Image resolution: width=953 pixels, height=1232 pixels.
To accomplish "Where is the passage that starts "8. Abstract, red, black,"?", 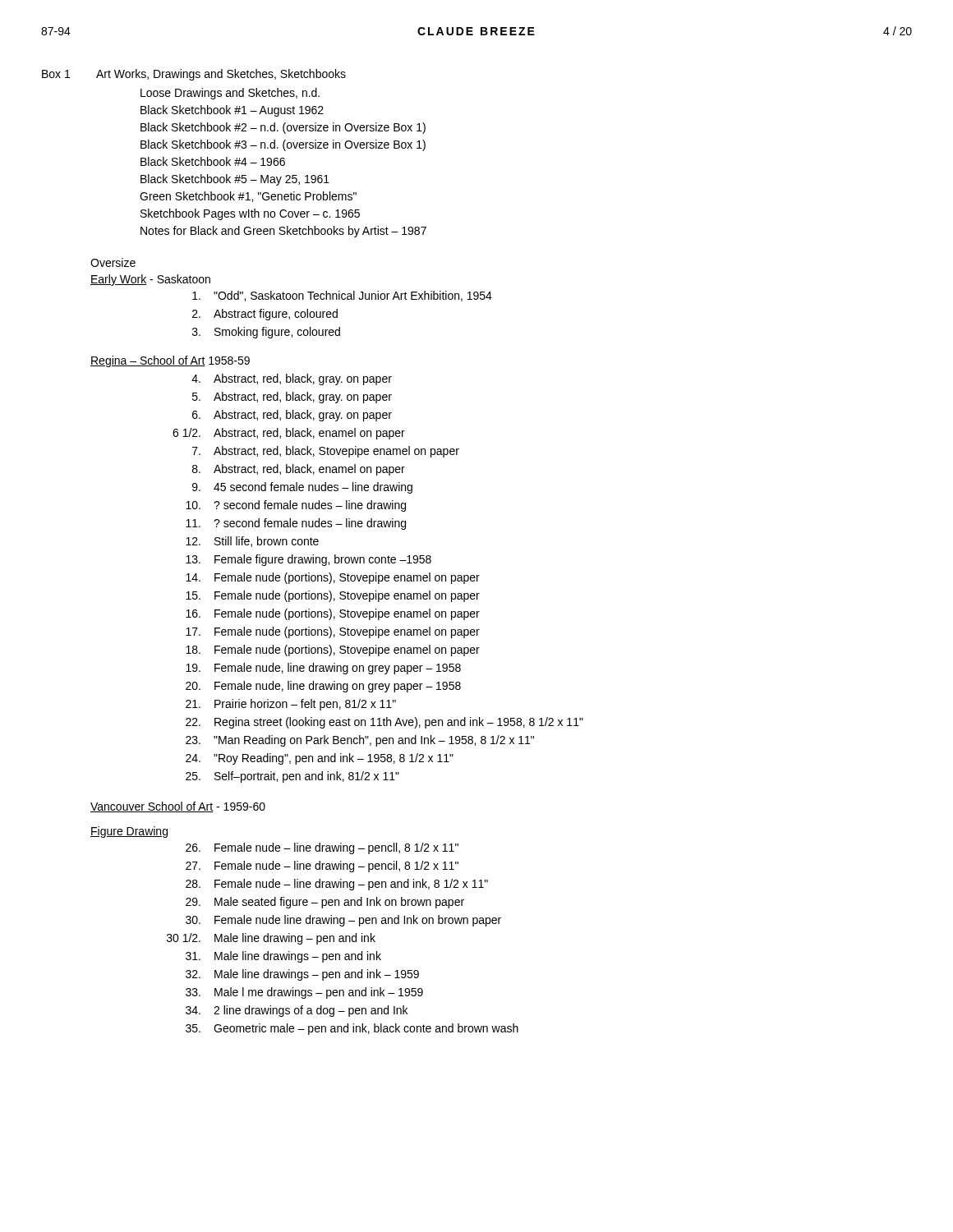I will click(x=299, y=470).
